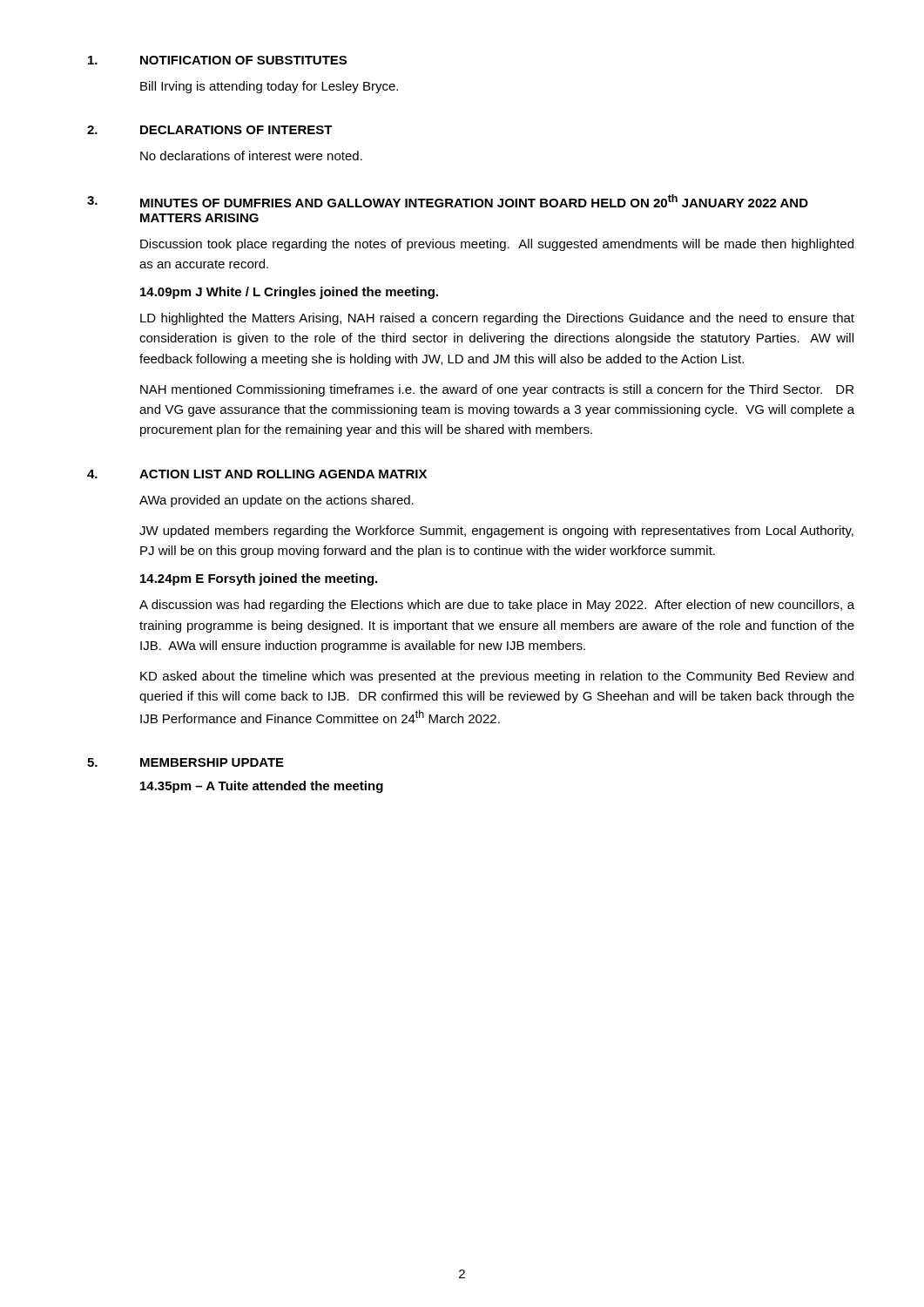
Task: Find the text starting "NOTIFICATION OF SUBSTITUTES"
Action: (243, 60)
